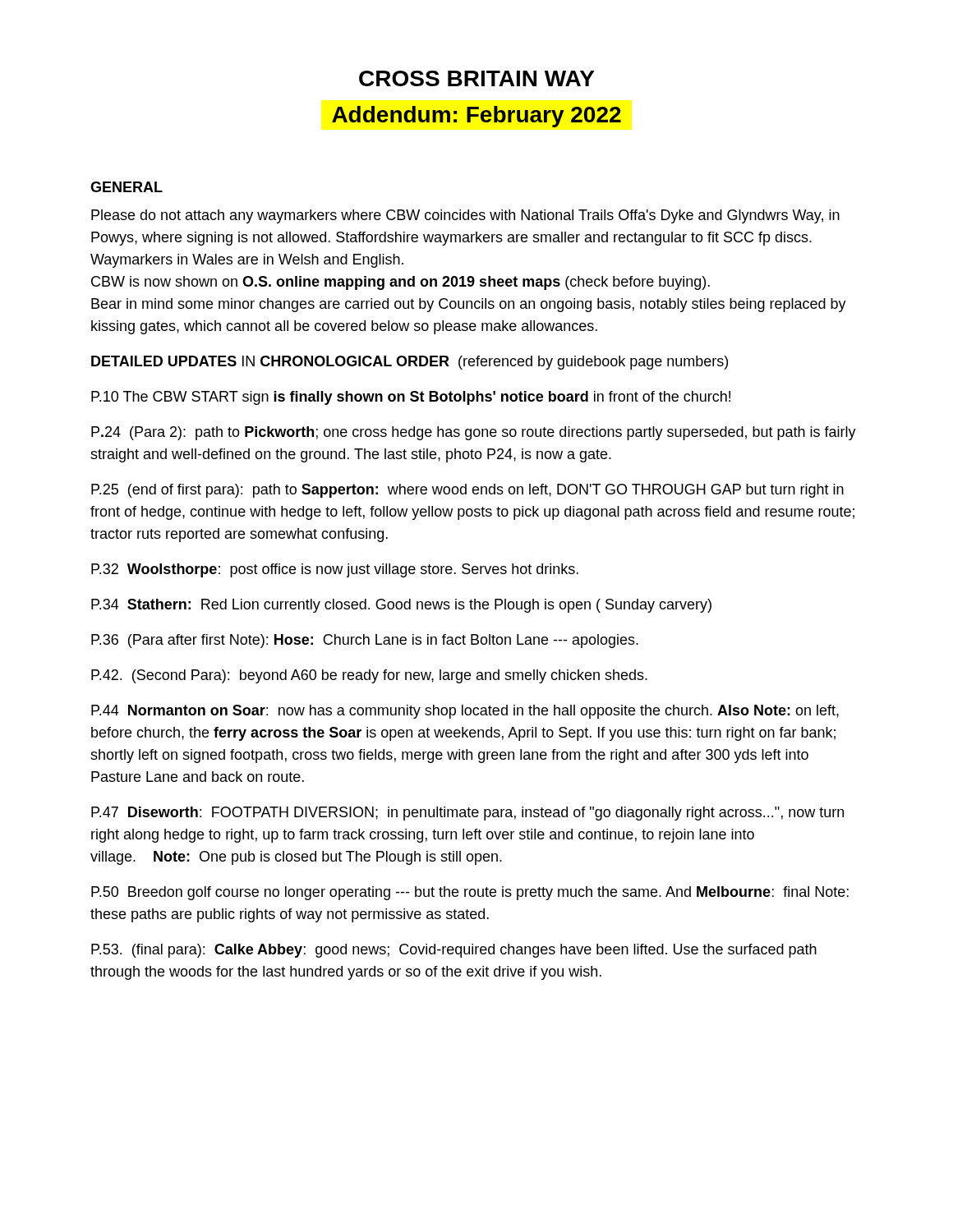This screenshot has height=1232, width=953.
Task: Locate the text block that says "P.25 (end of"
Action: click(x=473, y=512)
